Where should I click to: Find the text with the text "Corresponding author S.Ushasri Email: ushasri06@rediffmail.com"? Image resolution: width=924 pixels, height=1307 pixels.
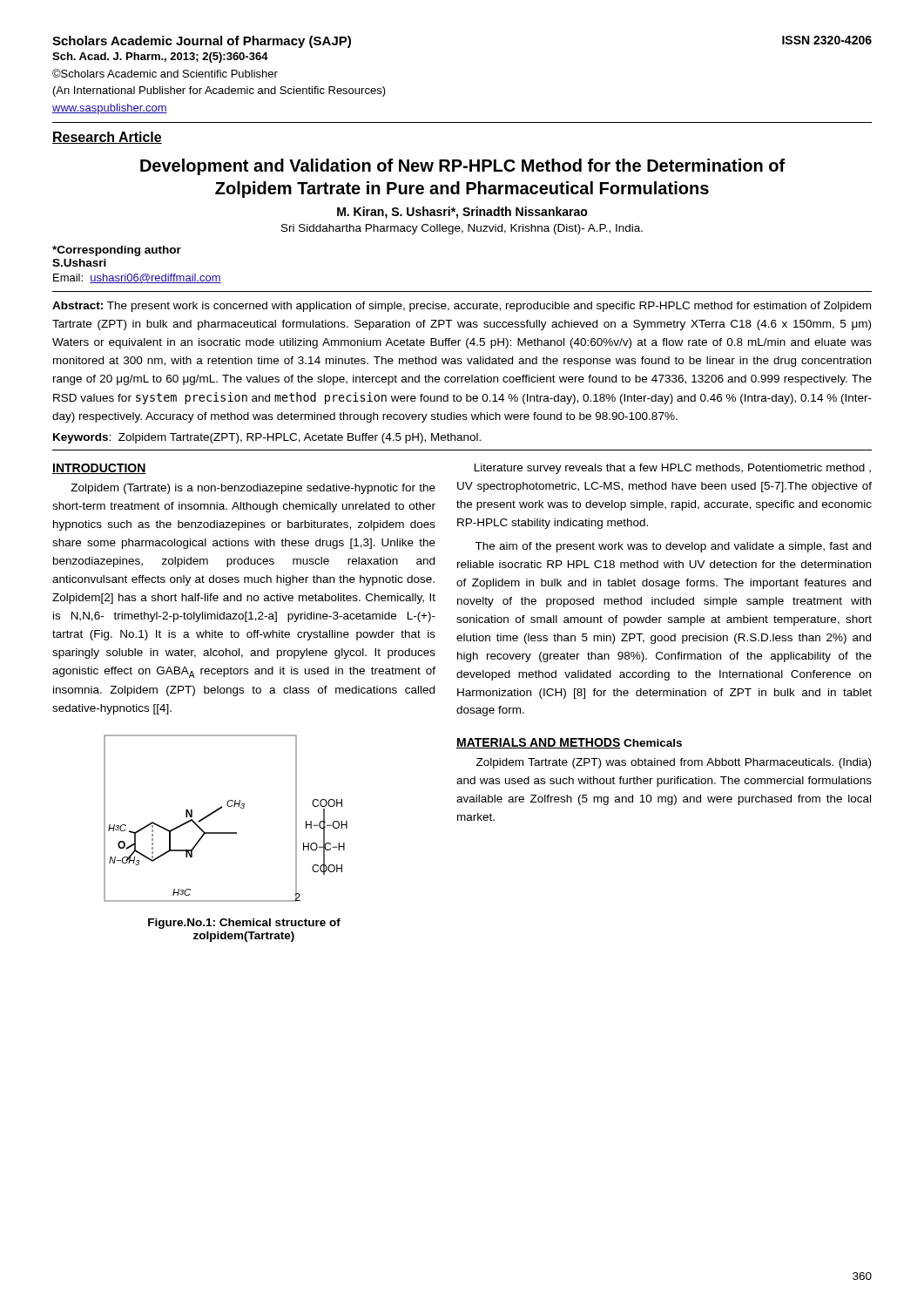point(117,251)
